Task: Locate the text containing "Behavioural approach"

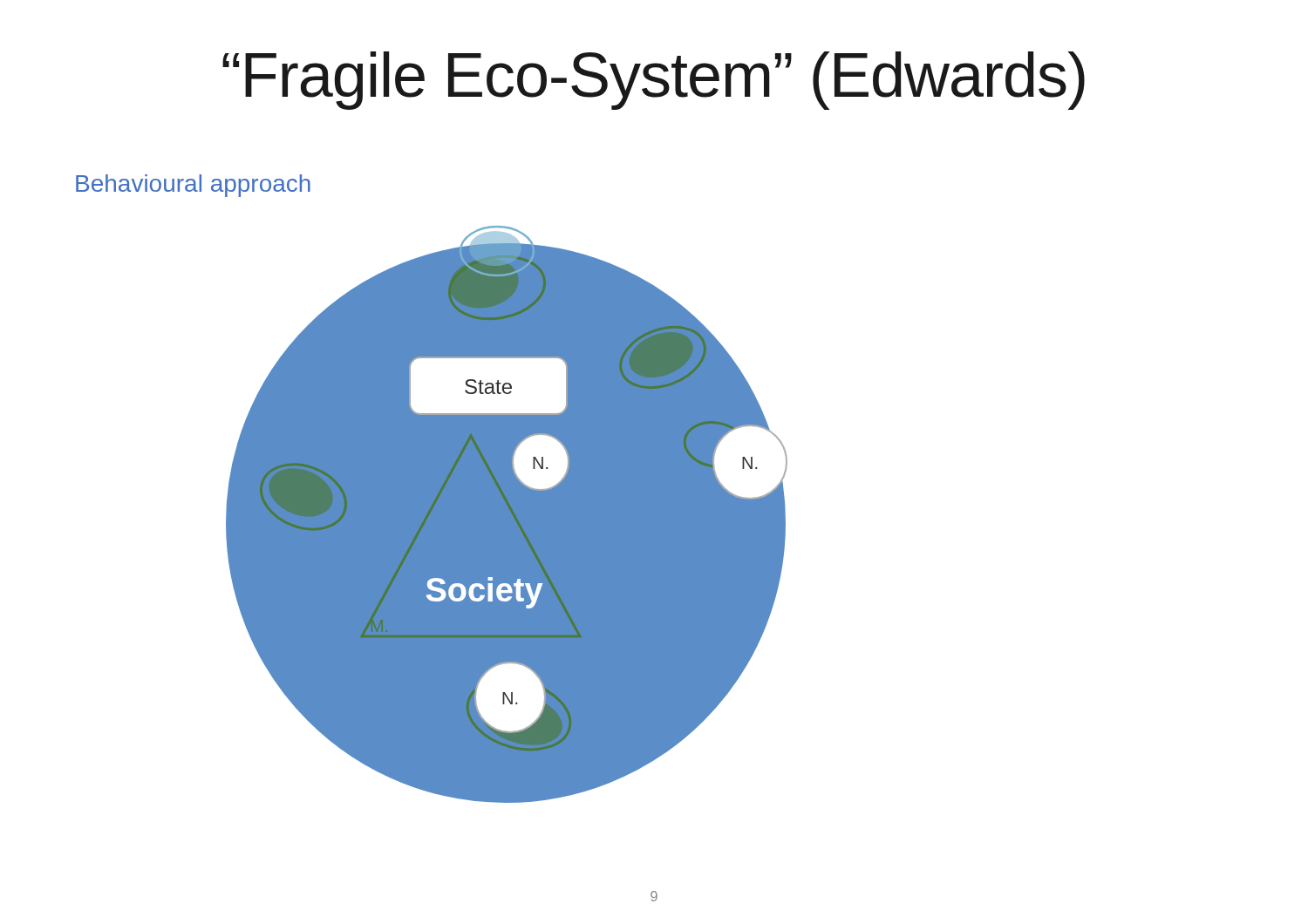Action: 193,184
